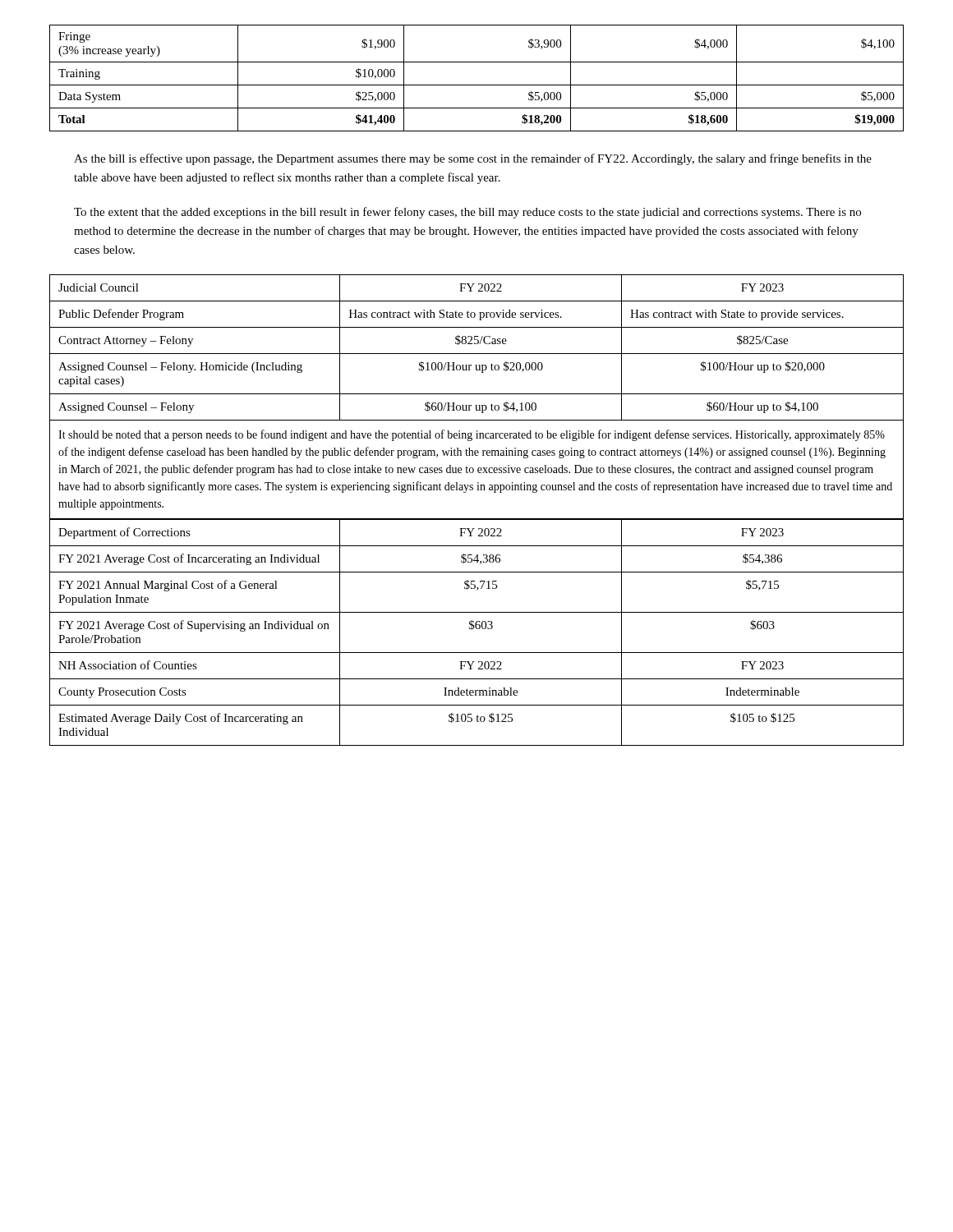Viewport: 953px width, 1232px height.
Task: Select the text block containing "As the bill is effective"
Action: tap(473, 168)
